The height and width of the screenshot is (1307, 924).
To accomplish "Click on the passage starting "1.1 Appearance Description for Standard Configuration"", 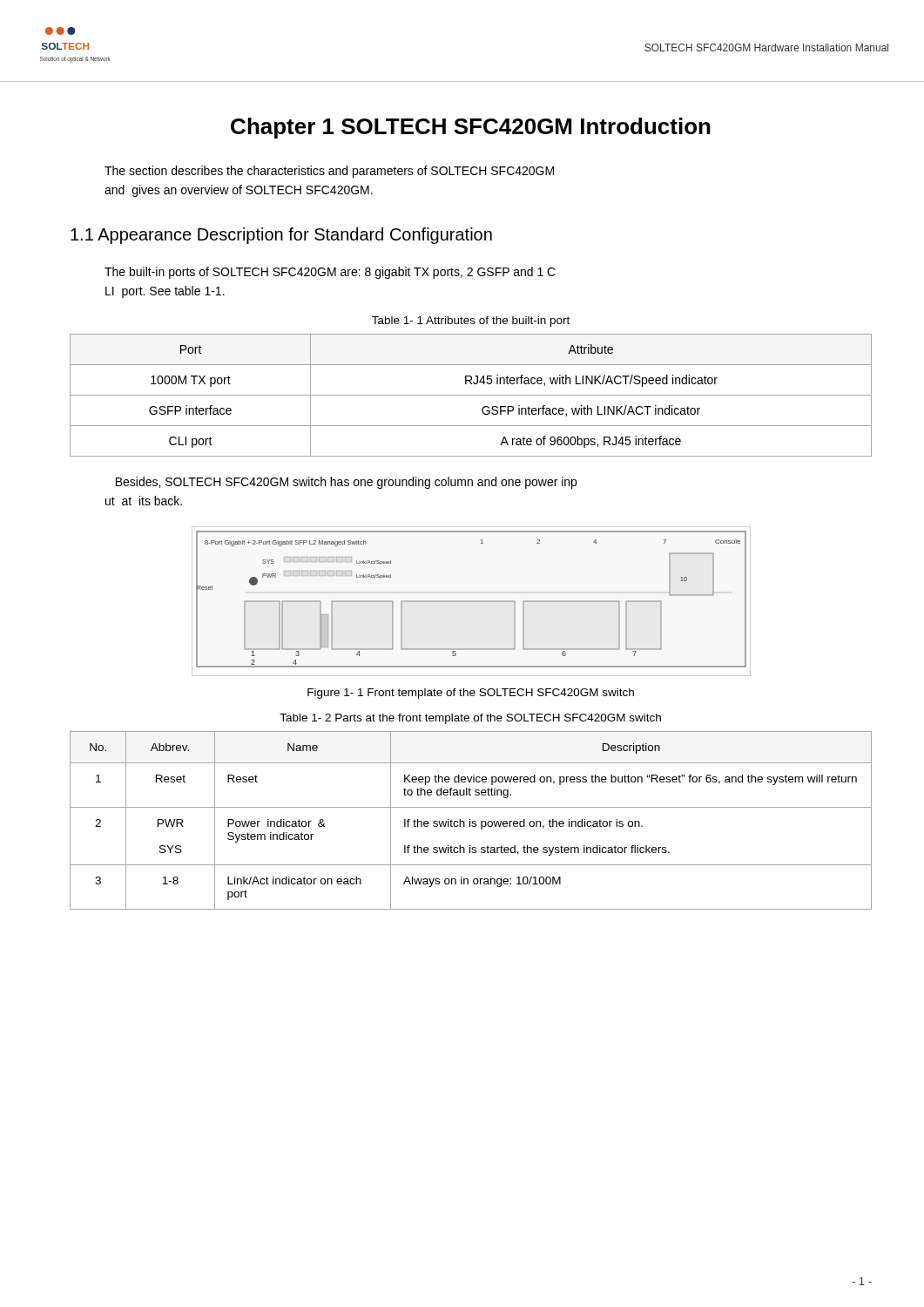I will (281, 234).
